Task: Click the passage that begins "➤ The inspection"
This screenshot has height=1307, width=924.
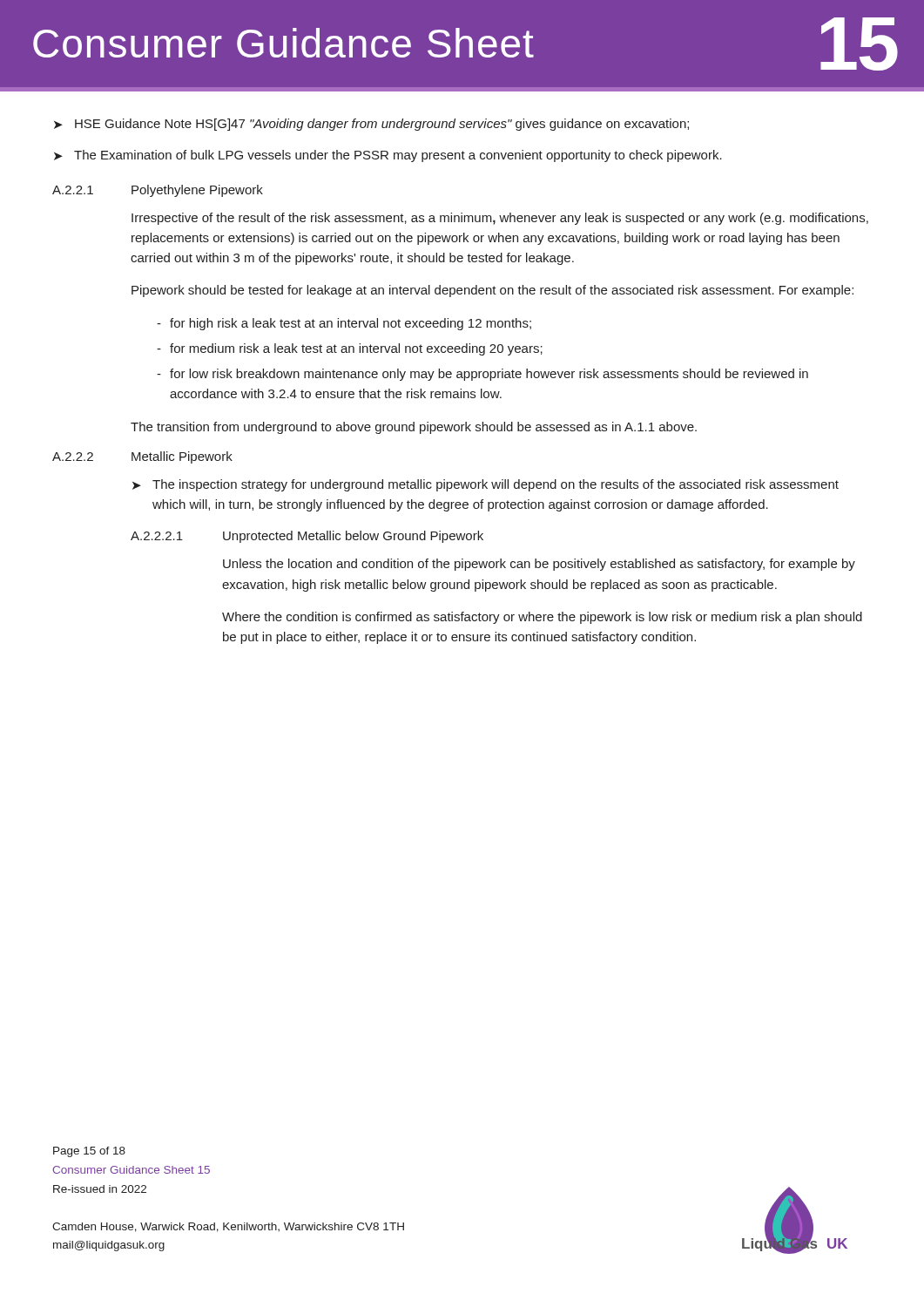Action: click(501, 494)
